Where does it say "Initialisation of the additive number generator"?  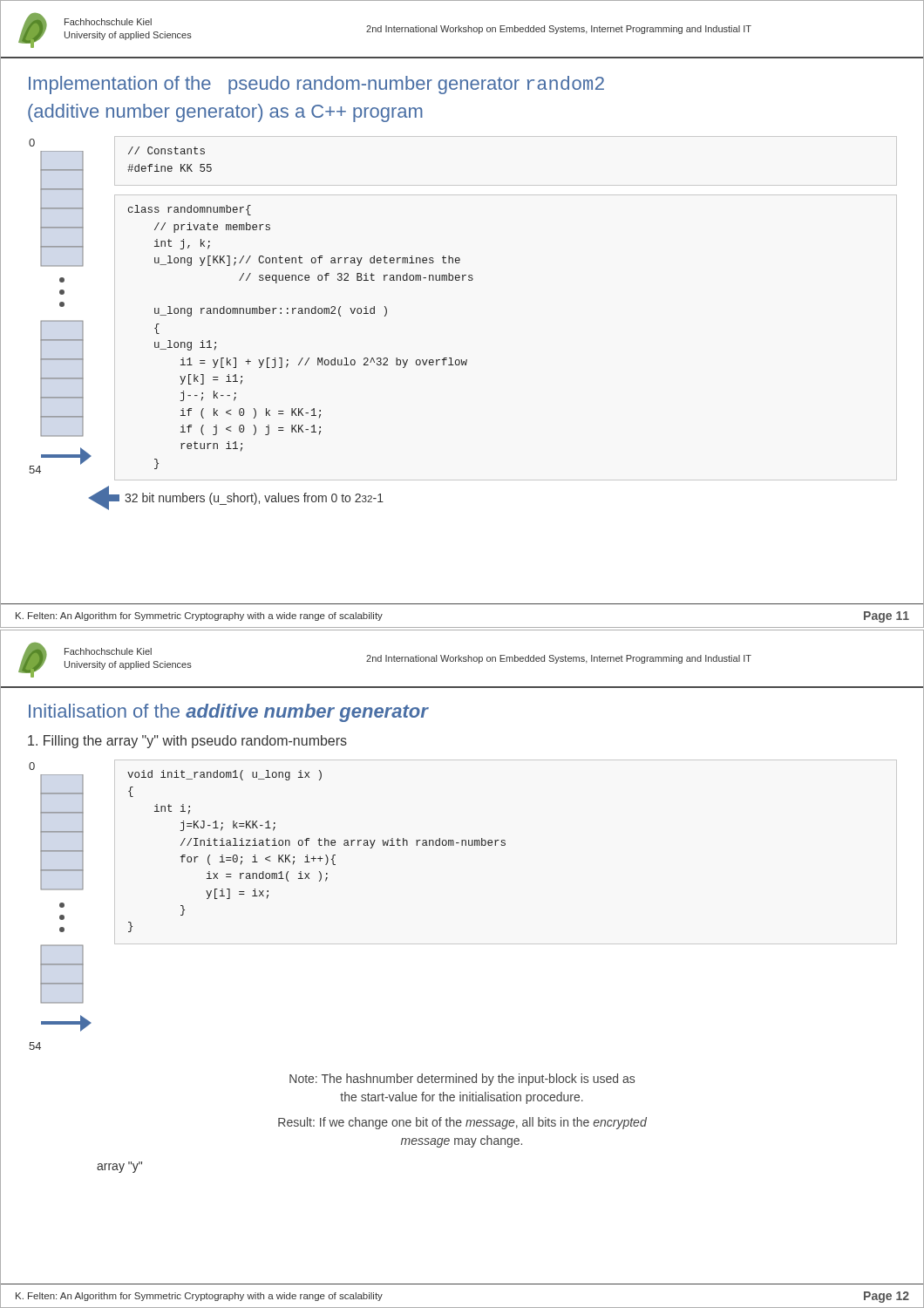pyautogui.click(x=227, y=711)
